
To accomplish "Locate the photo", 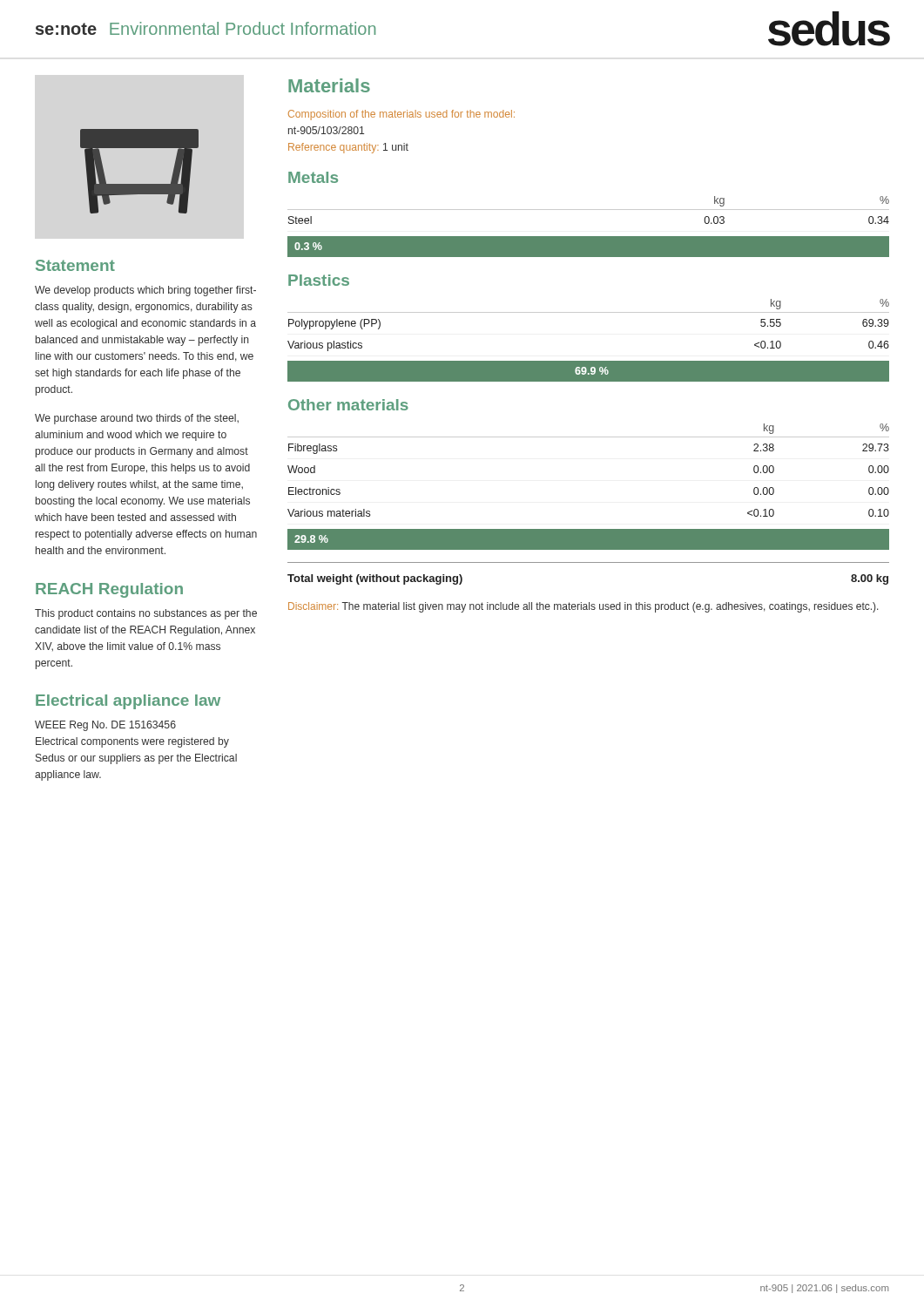I will pos(139,157).
